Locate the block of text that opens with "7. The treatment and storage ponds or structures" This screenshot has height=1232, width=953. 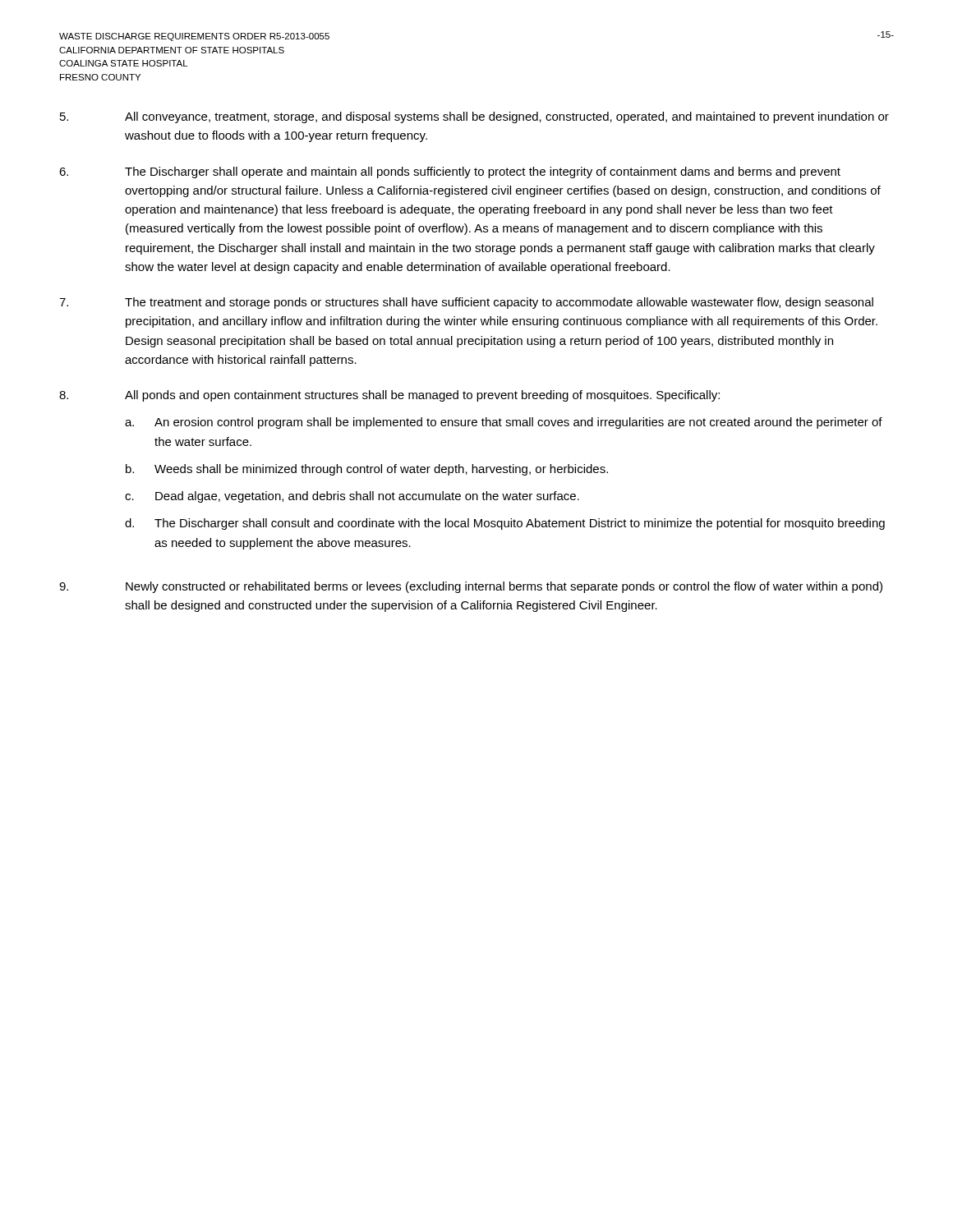click(476, 331)
